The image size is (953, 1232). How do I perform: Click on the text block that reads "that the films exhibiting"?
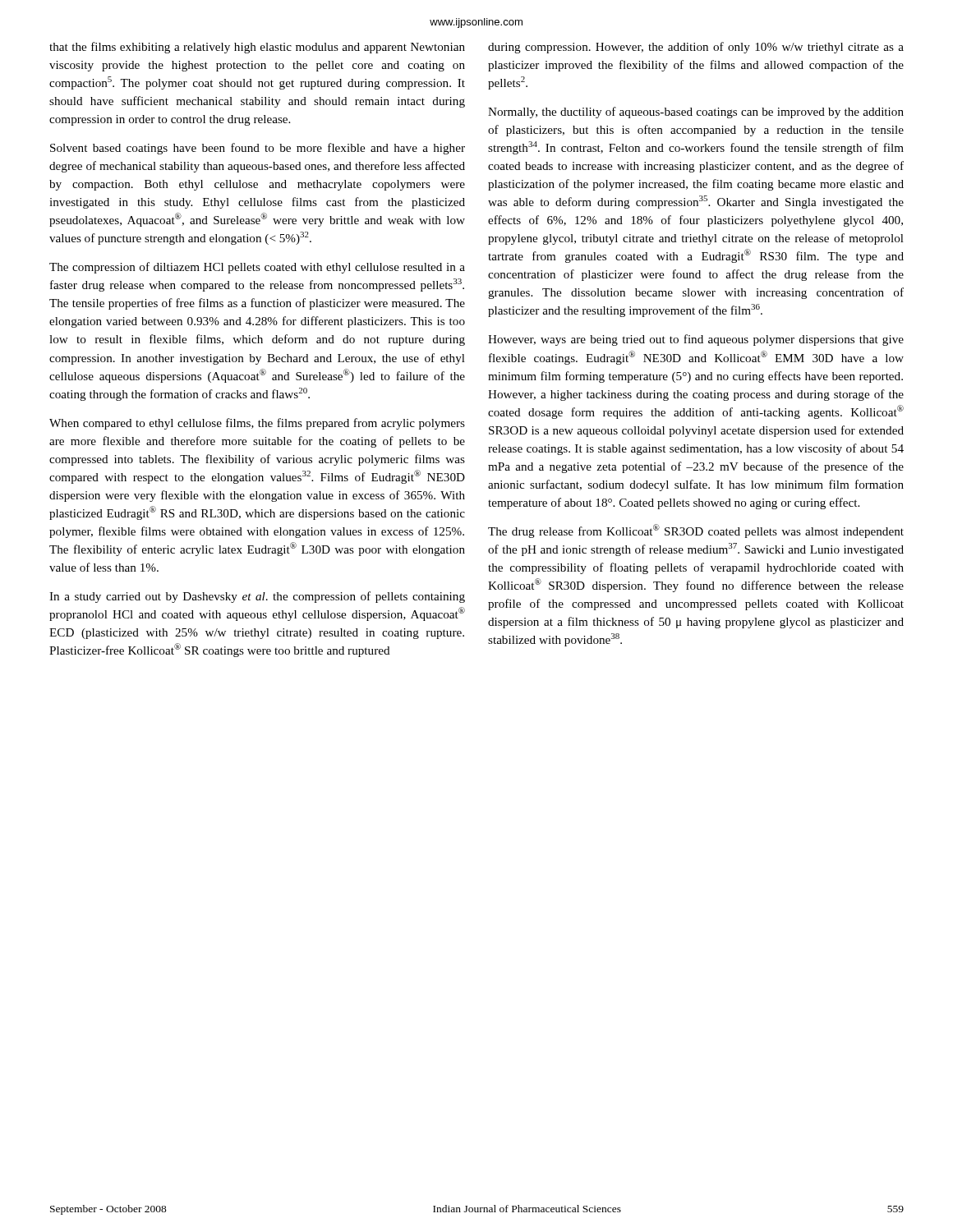pos(257,83)
